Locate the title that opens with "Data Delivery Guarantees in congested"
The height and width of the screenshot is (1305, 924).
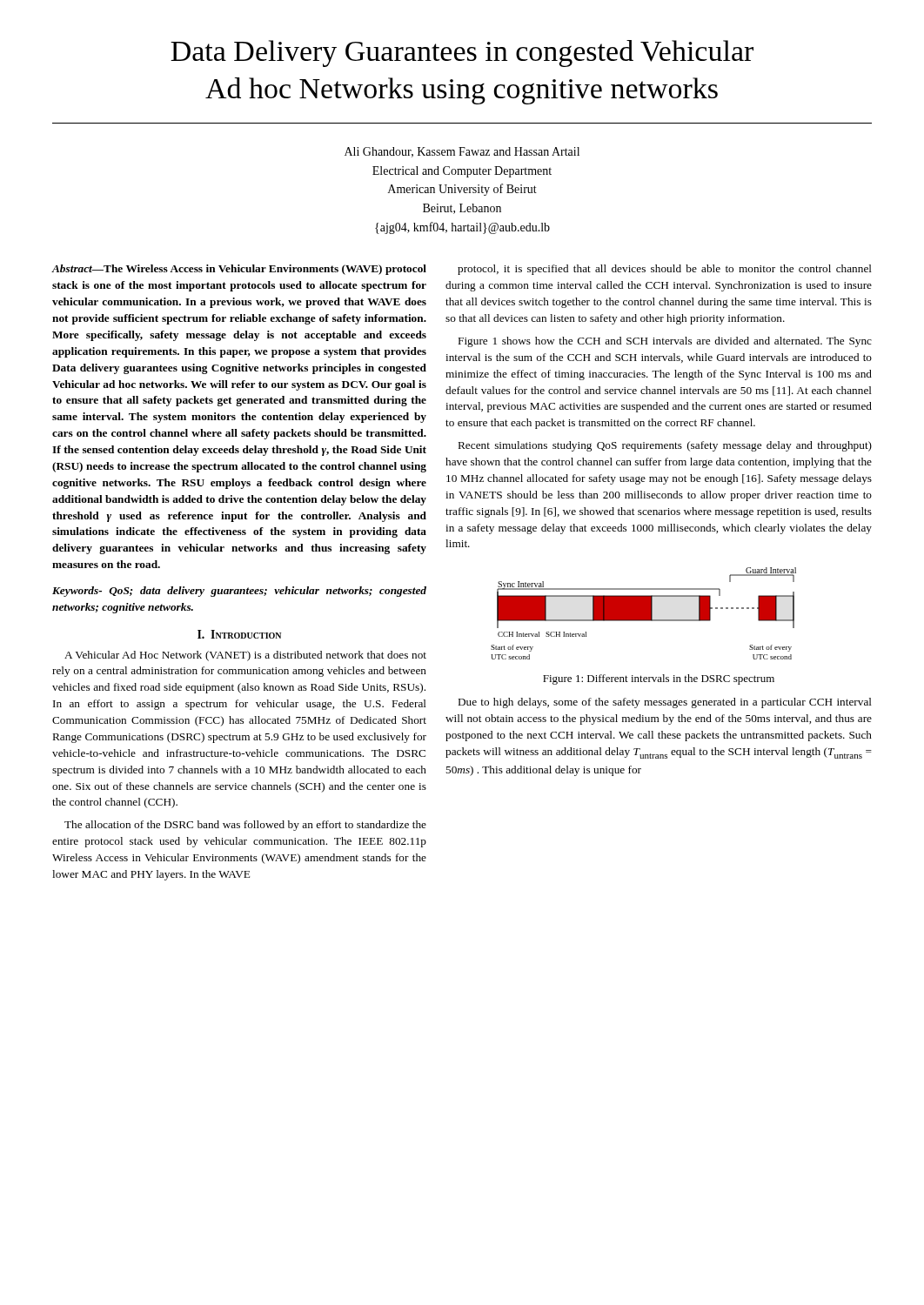point(462,62)
